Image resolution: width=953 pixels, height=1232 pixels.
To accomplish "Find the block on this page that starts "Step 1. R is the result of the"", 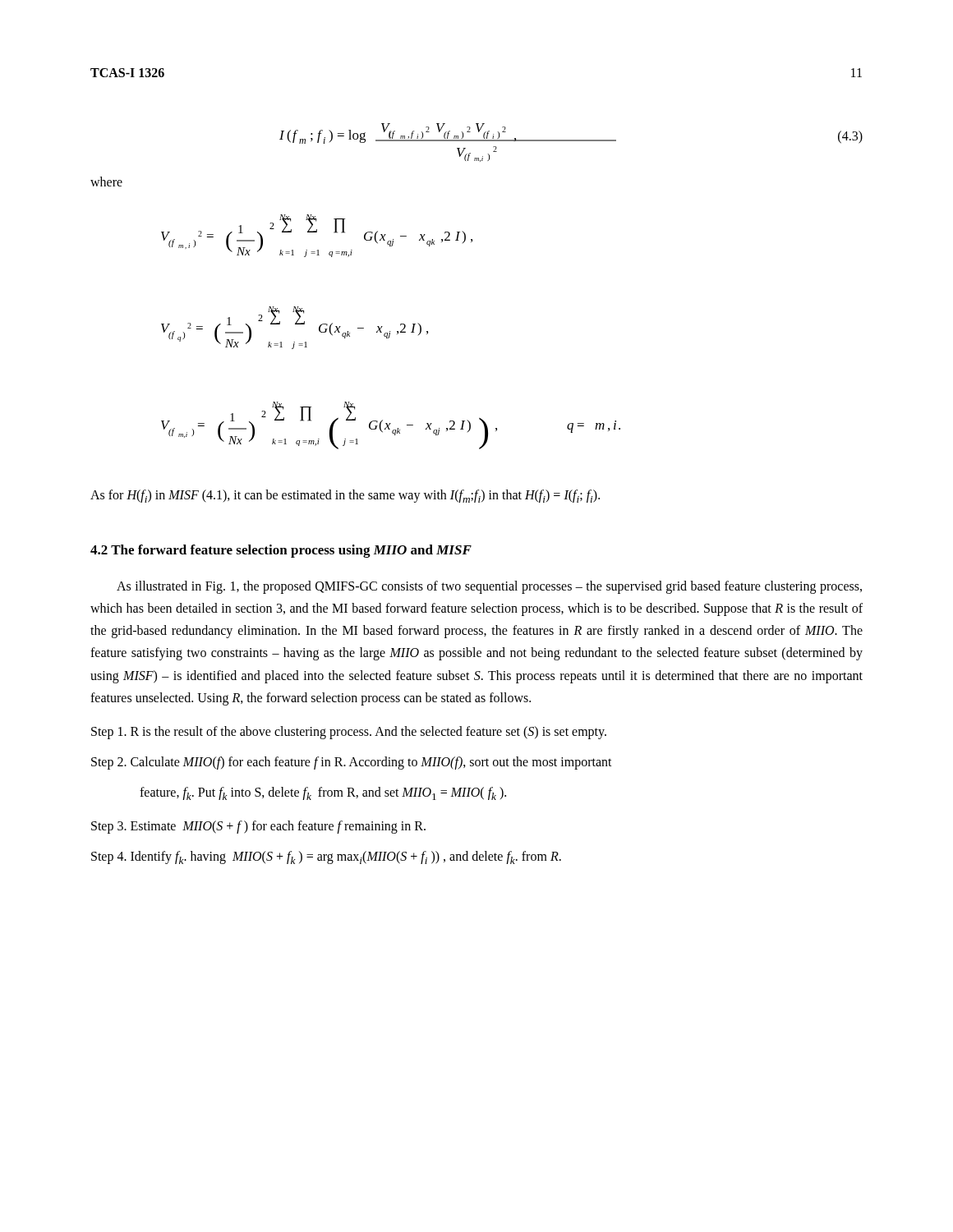I will pyautogui.click(x=349, y=731).
